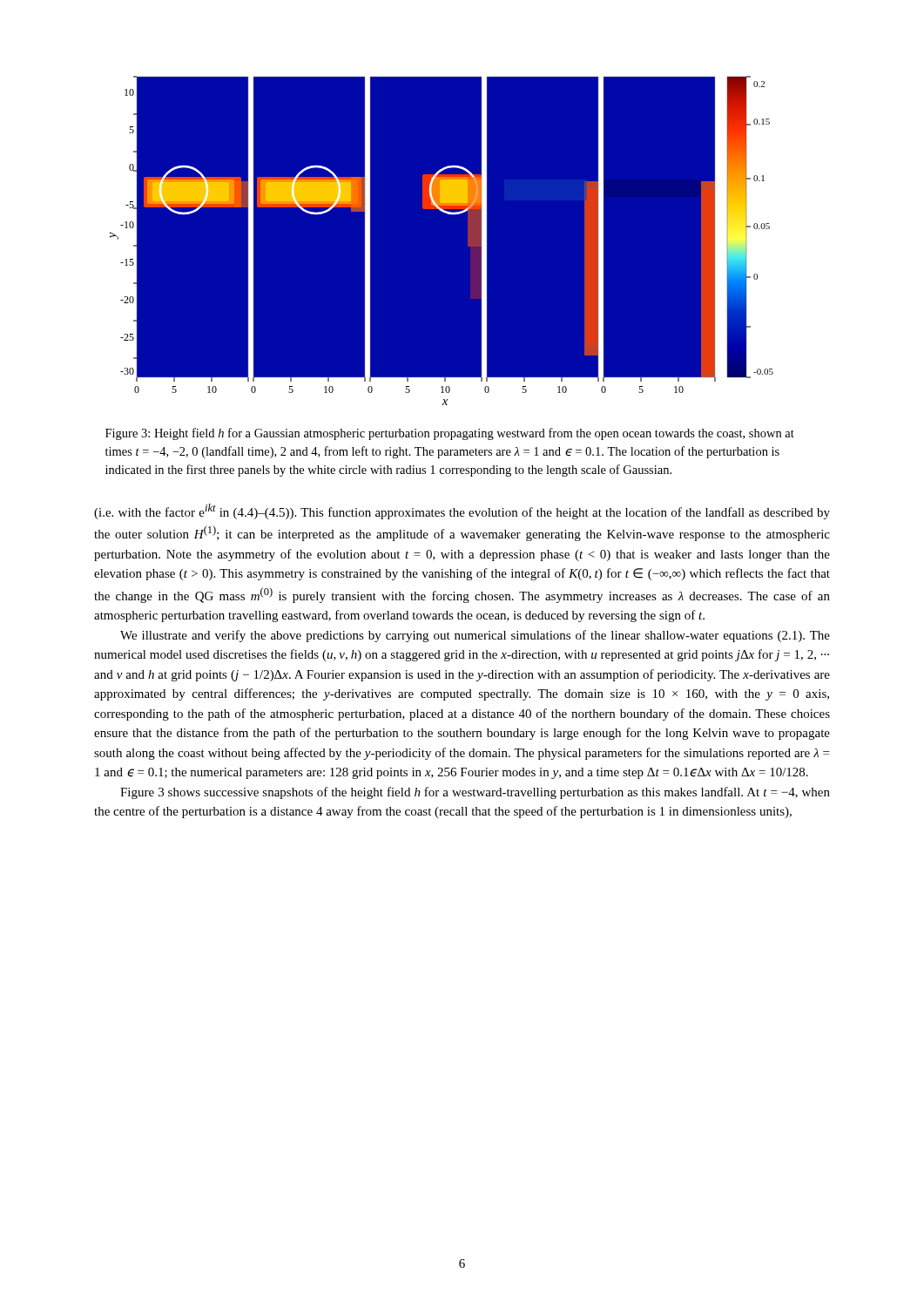Select the text block that reads "Figure 3 shows successive snapshots of"
The image size is (924, 1307).
click(x=462, y=802)
